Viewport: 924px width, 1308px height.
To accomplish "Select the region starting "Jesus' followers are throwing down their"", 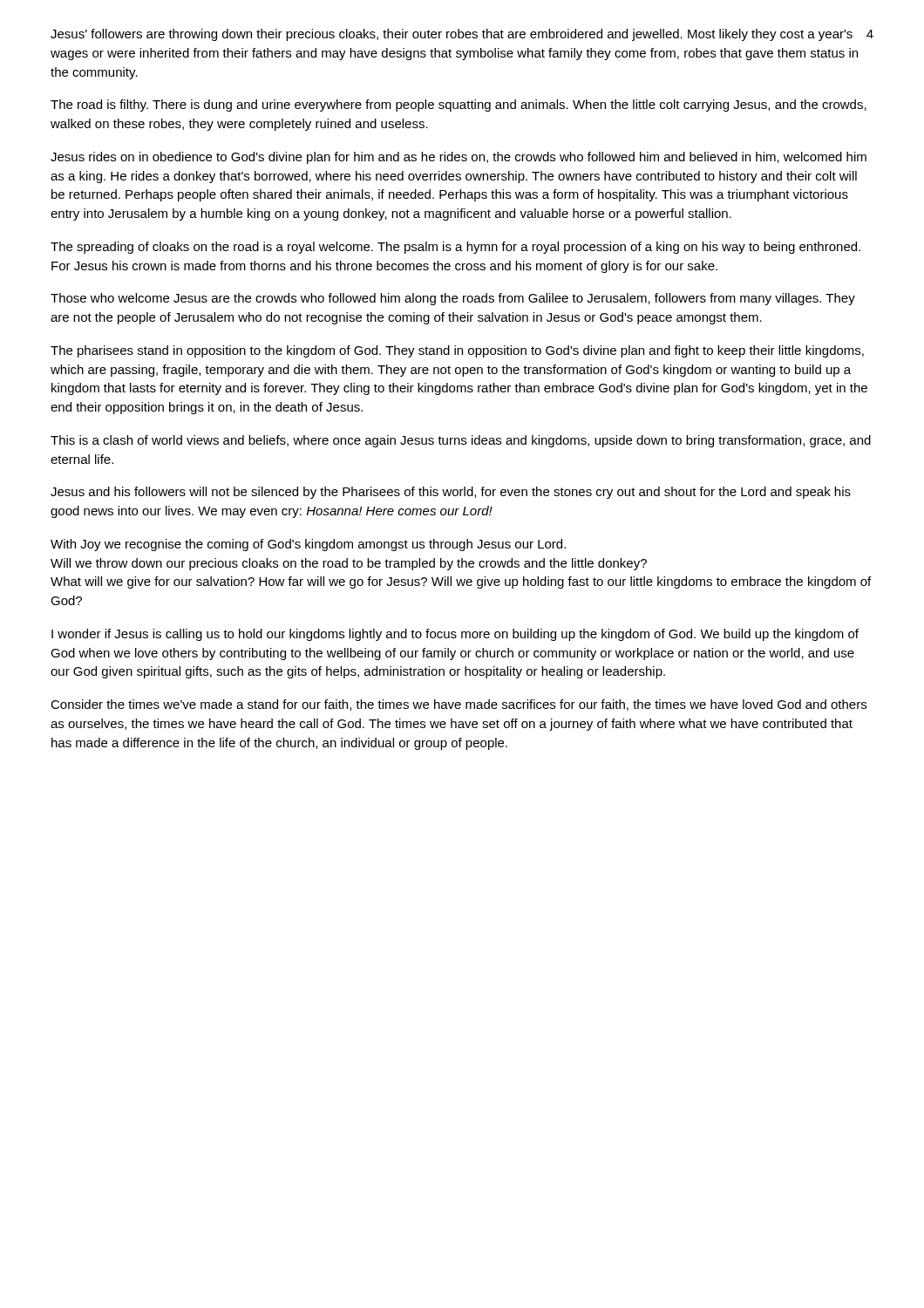I will (462, 53).
